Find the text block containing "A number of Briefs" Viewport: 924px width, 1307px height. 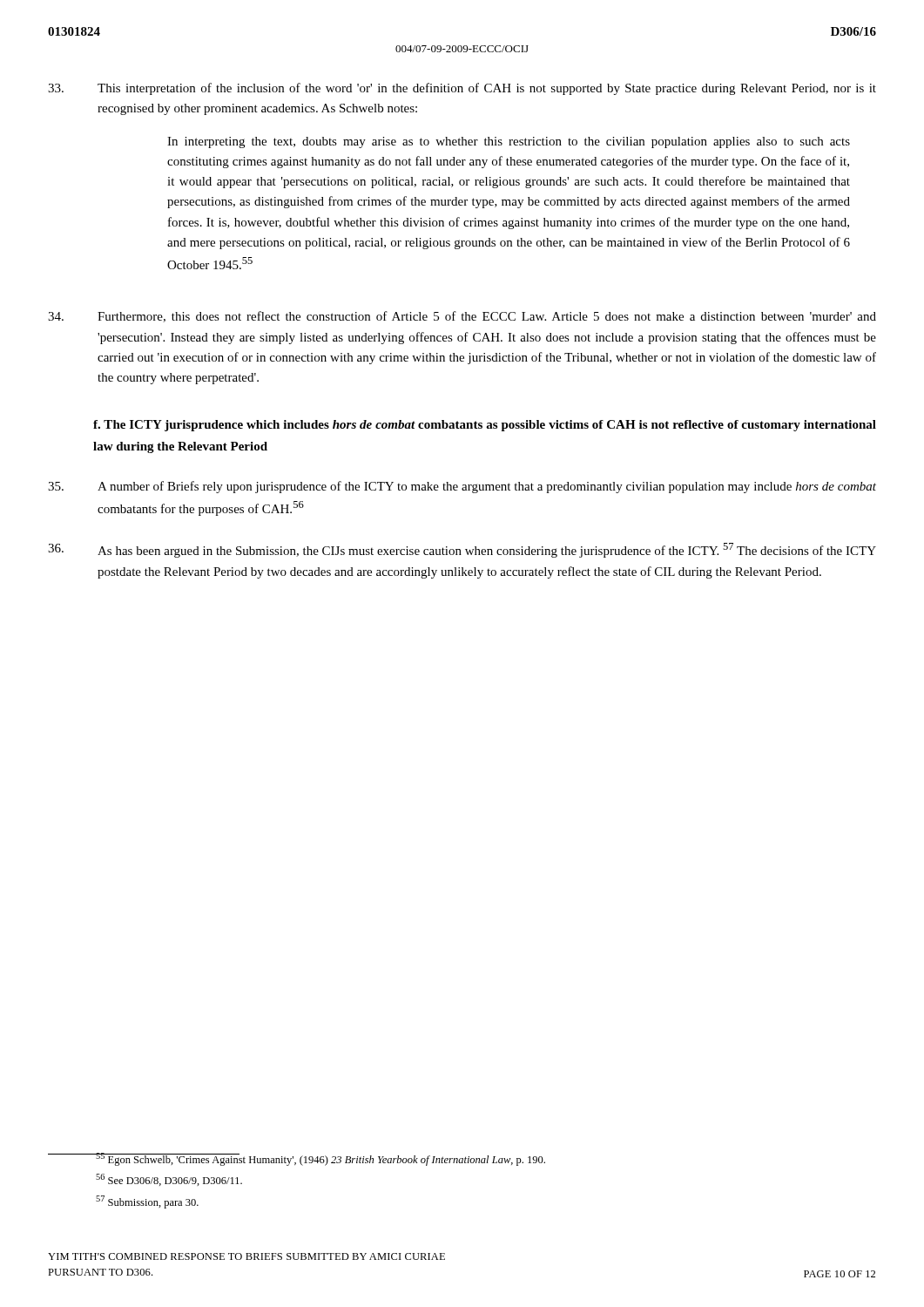pos(462,498)
